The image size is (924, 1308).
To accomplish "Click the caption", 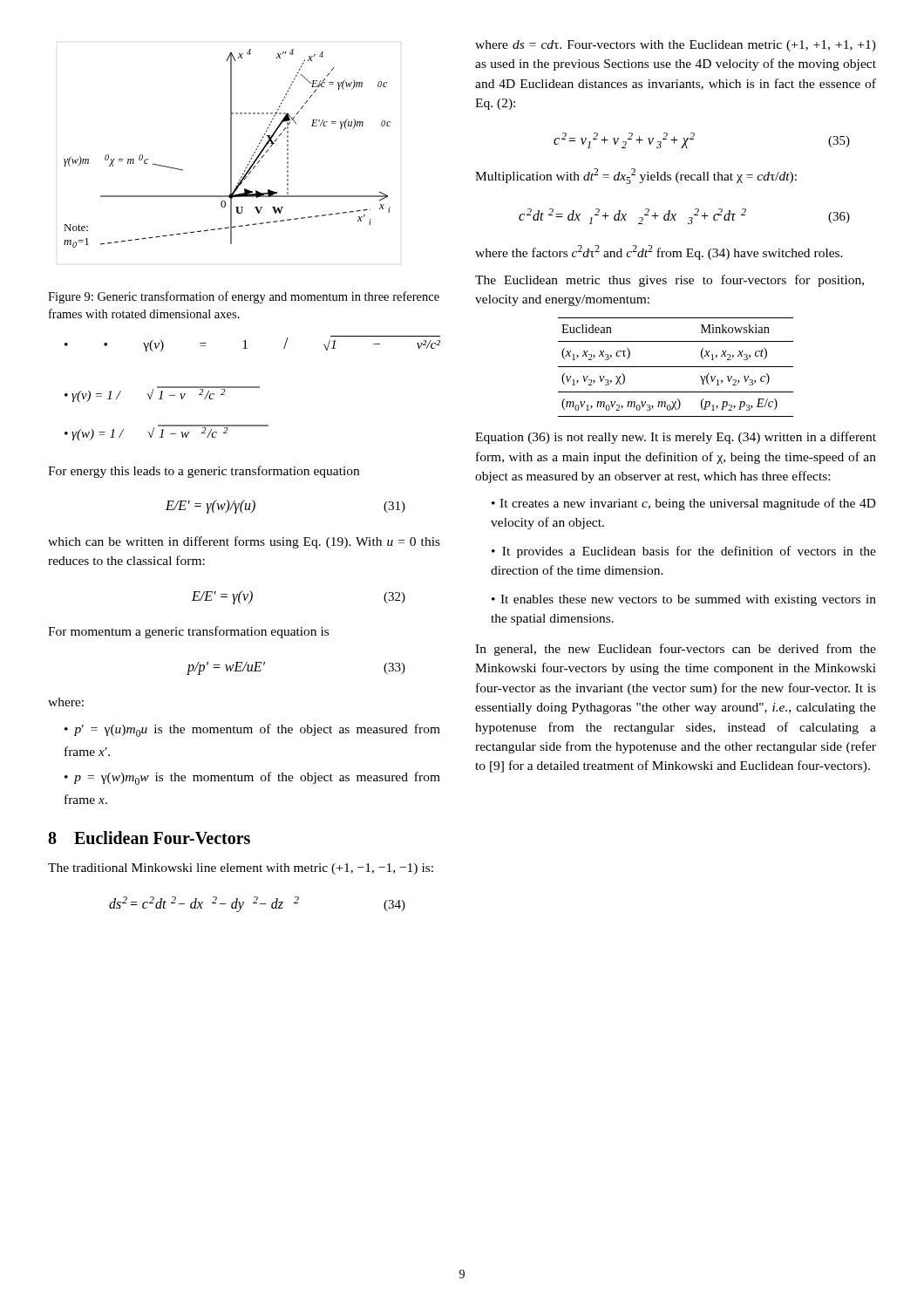I will pyautogui.click(x=244, y=305).
